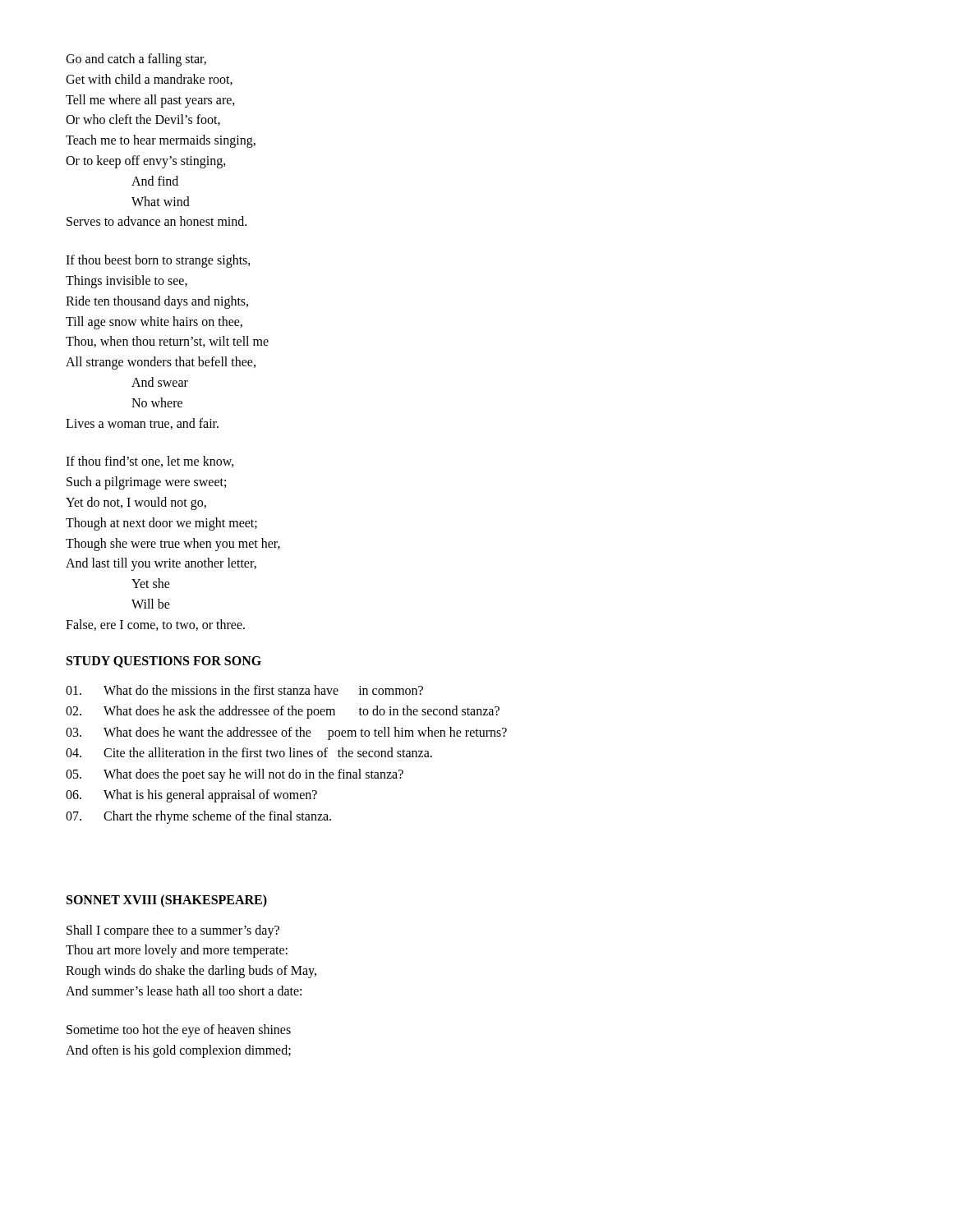Image resolution: width=953 pixels, height=1232 pixels.
Task: Find the text starting "SONNET XVIII (SHAKESPEARE)"
Action: (x=166, y=899)
